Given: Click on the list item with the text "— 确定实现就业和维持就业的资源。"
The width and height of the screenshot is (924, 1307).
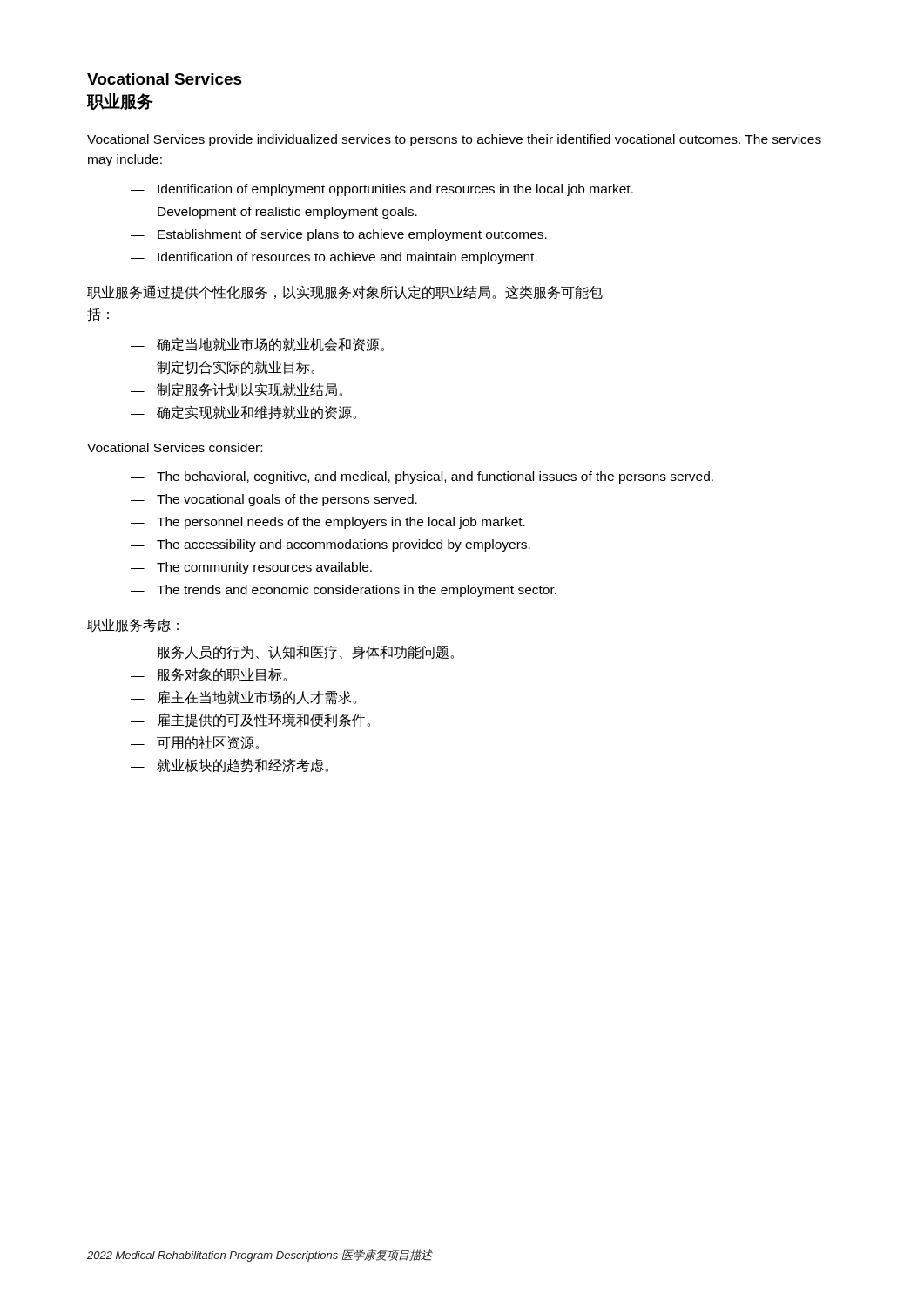Looking at the screenshot, I should coord(243,413).
